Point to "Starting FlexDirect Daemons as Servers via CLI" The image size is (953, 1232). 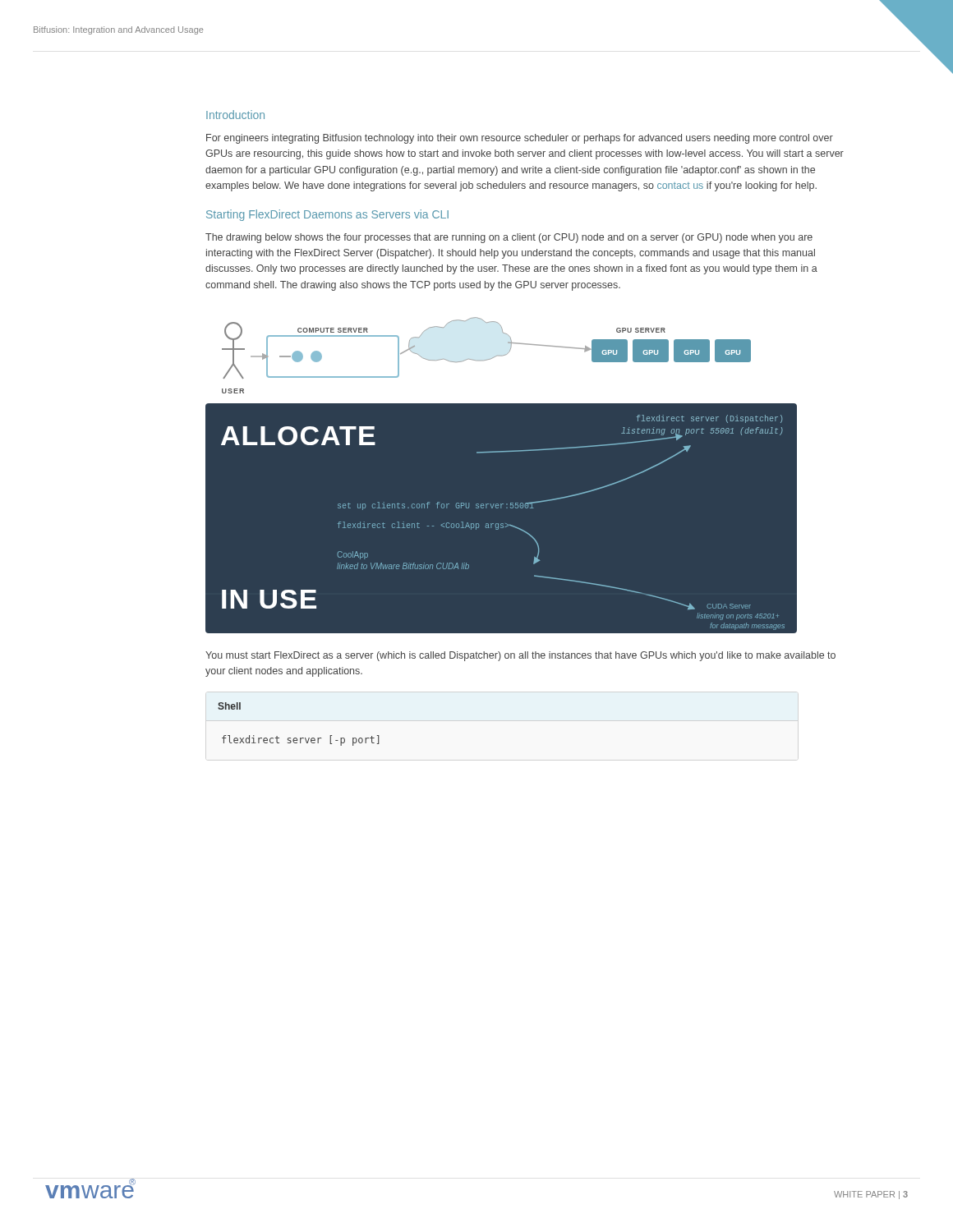(x=327, y=214)
